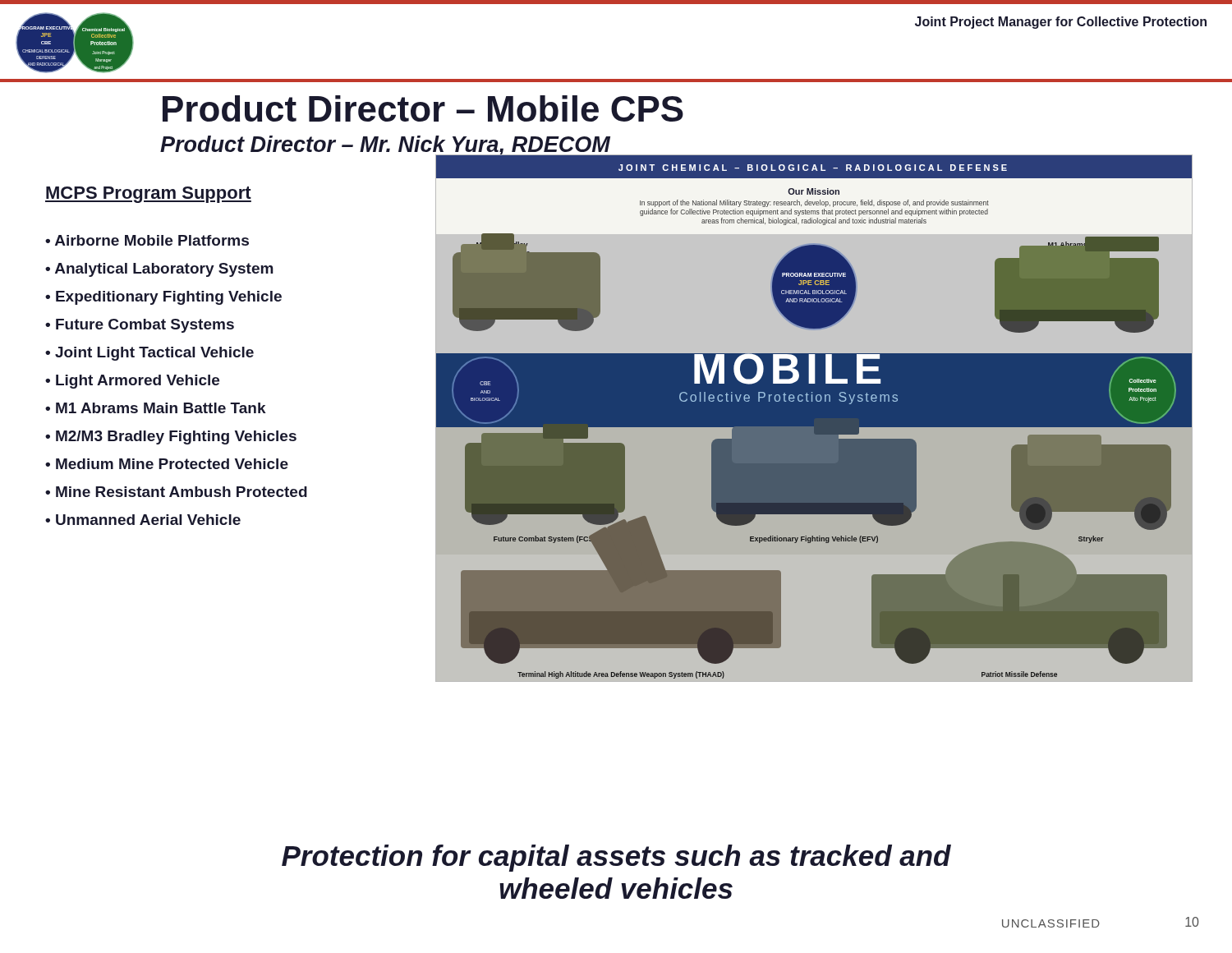The width and height of the screenshot is (1232, 953).
Task: Click on the passage starting "• Airborne Mobile"
Action: [x=147, y=240]
